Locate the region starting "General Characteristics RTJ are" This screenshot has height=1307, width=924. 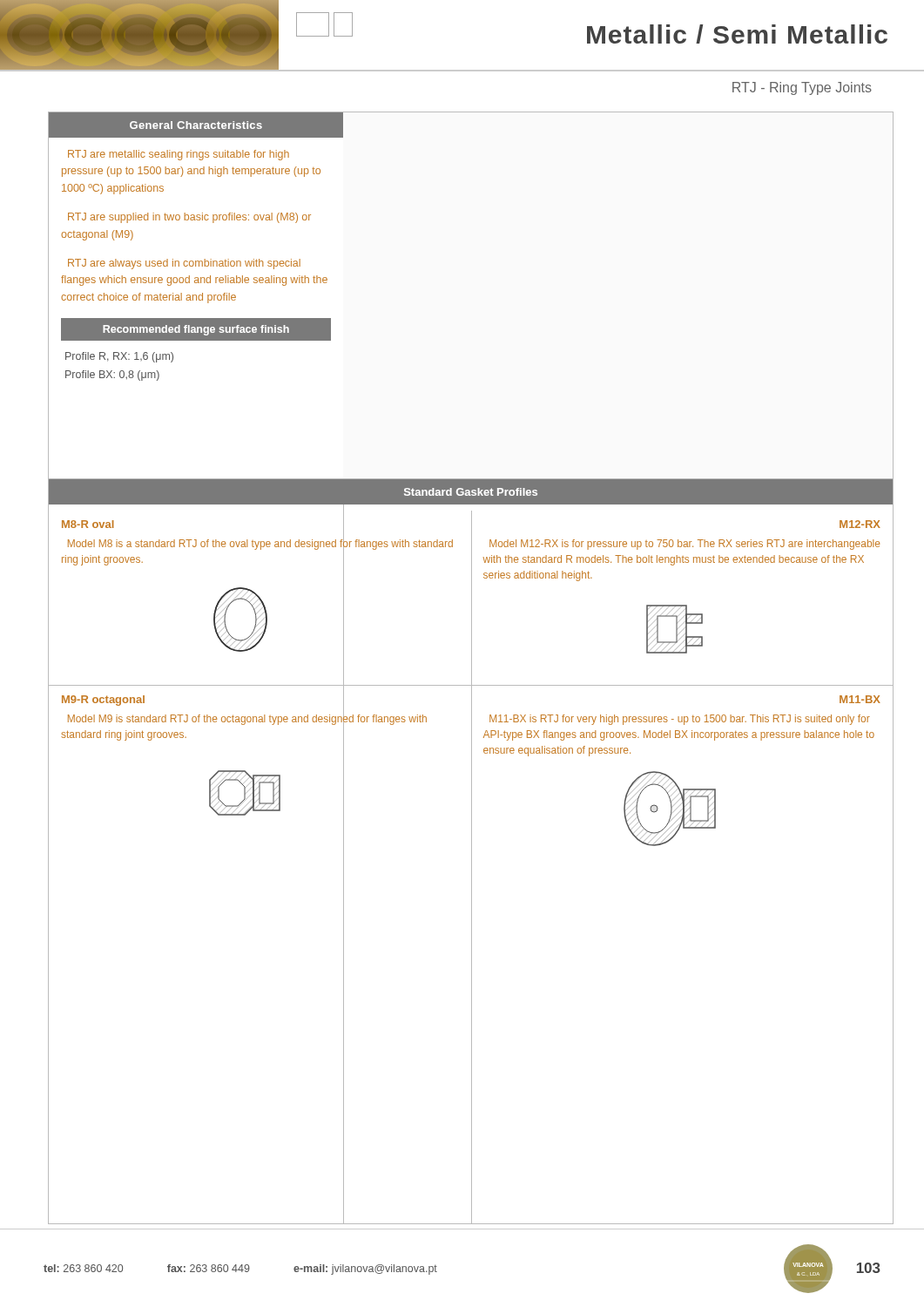pos(196,253)
